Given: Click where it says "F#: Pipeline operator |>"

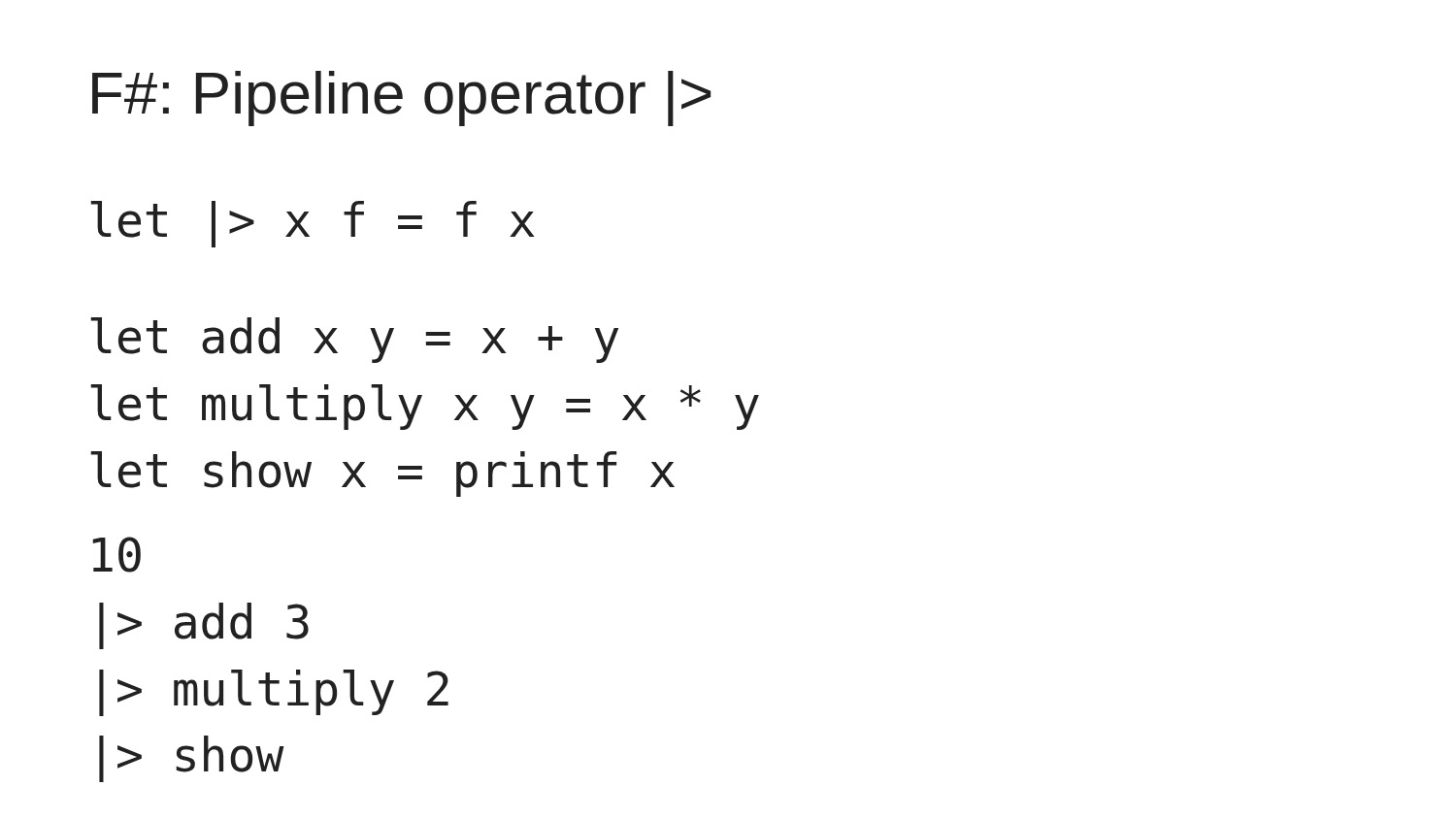Looking at the screenshot, I should (400, 93).
